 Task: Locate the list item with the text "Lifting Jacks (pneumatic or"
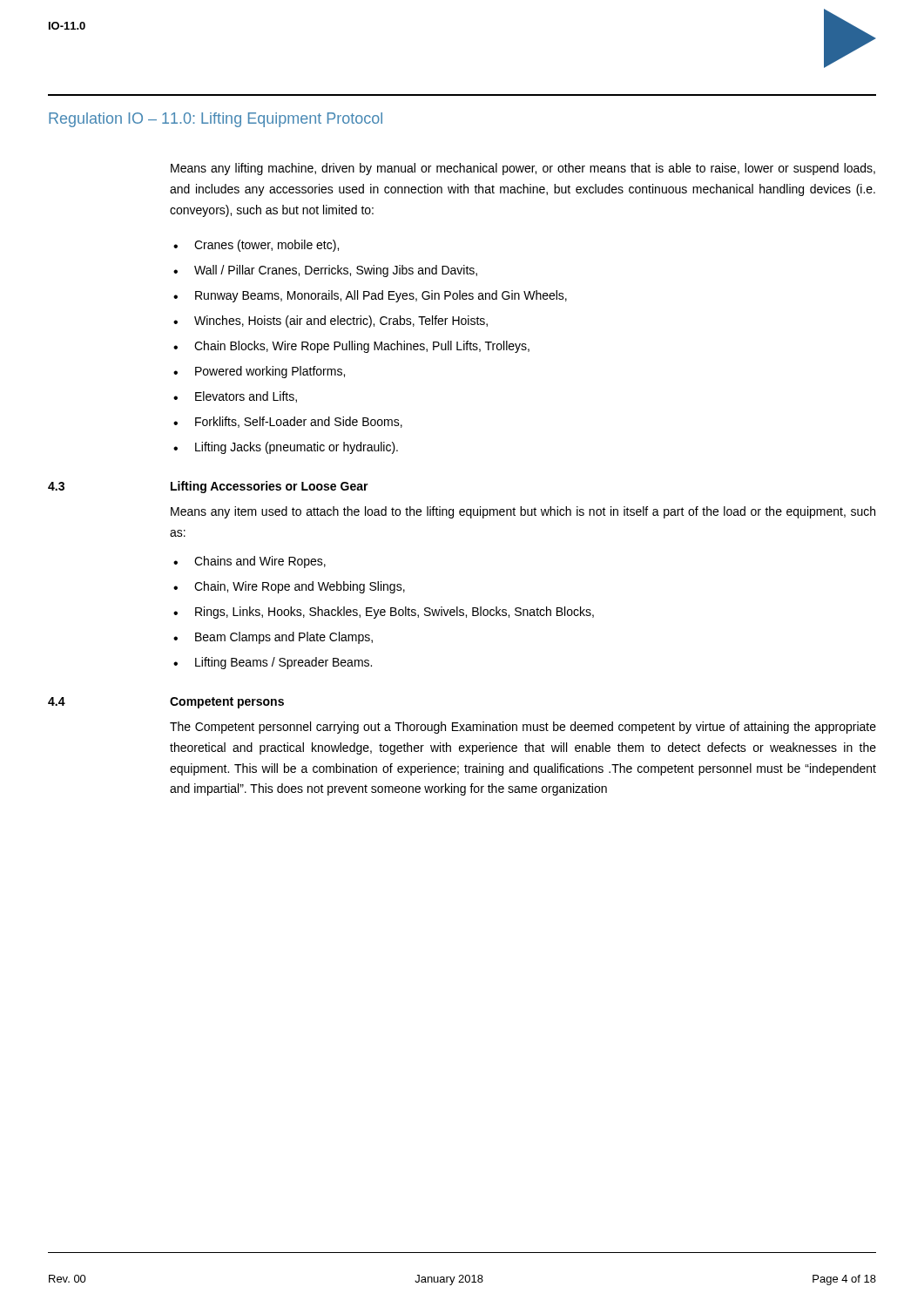297,447
